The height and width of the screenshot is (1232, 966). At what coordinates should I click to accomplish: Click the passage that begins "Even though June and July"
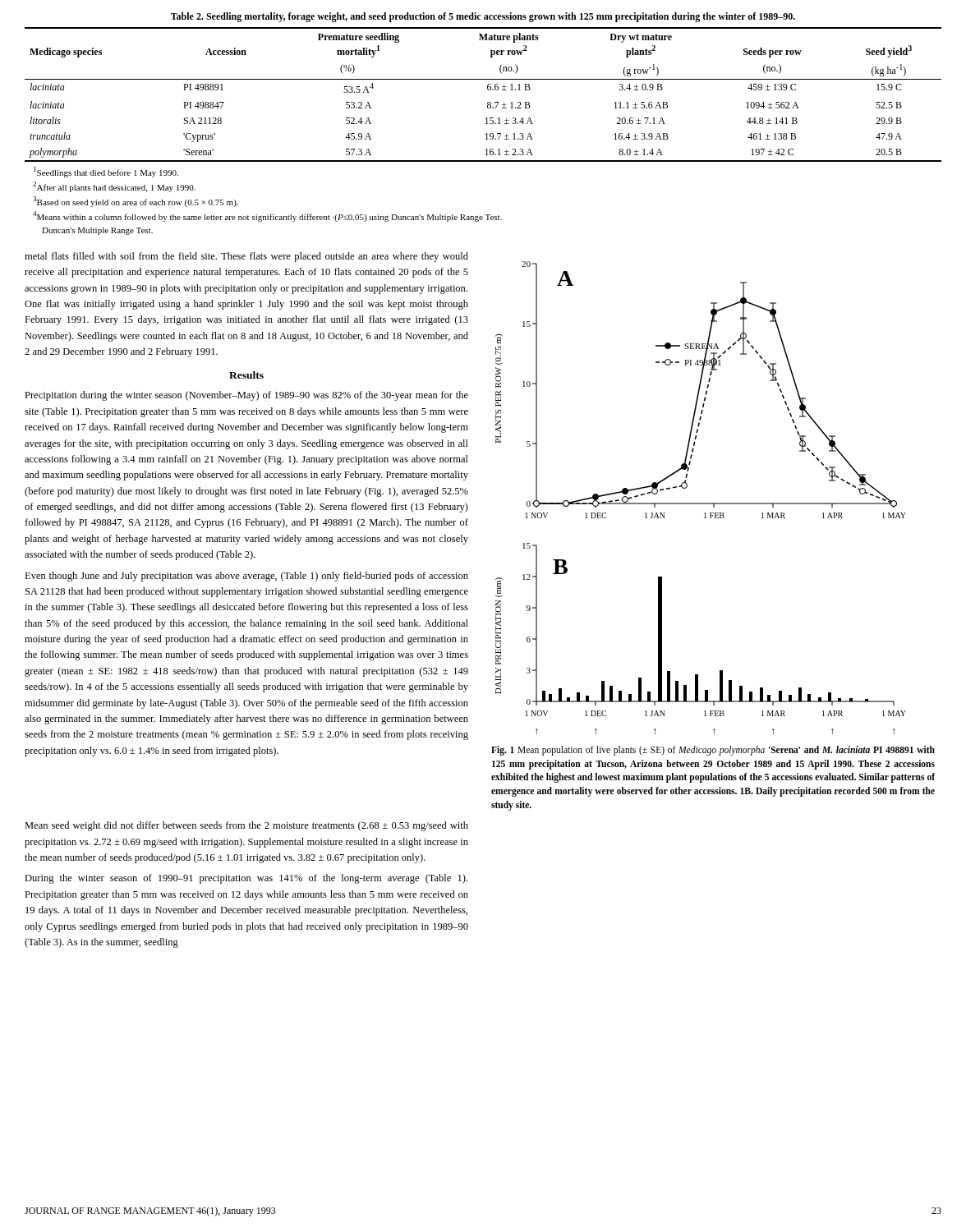[x=246, y=664]
